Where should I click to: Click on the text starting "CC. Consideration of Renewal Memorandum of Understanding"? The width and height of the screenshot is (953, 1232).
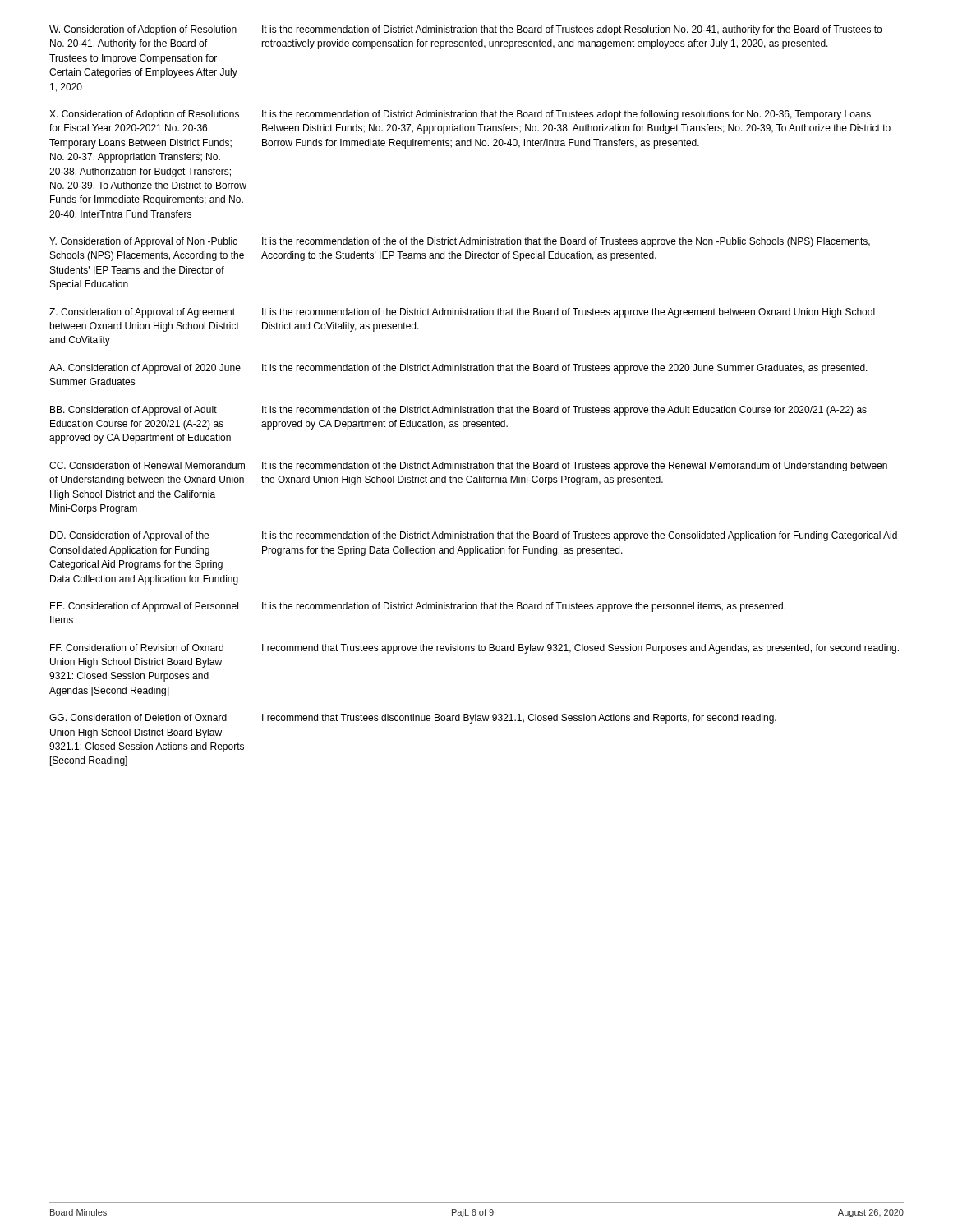[147, 487]
